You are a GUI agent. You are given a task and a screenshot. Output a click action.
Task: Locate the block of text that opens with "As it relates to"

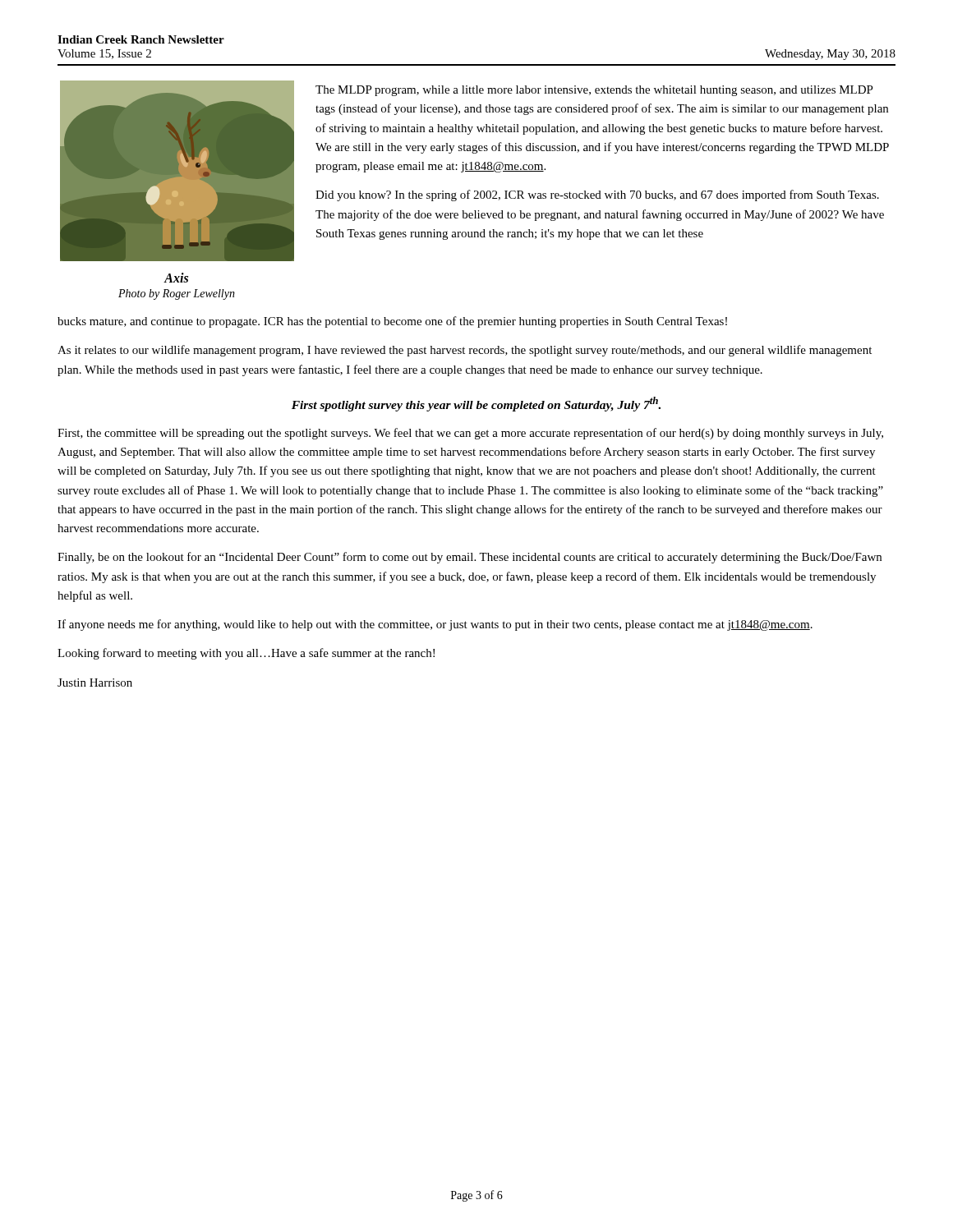465,360
